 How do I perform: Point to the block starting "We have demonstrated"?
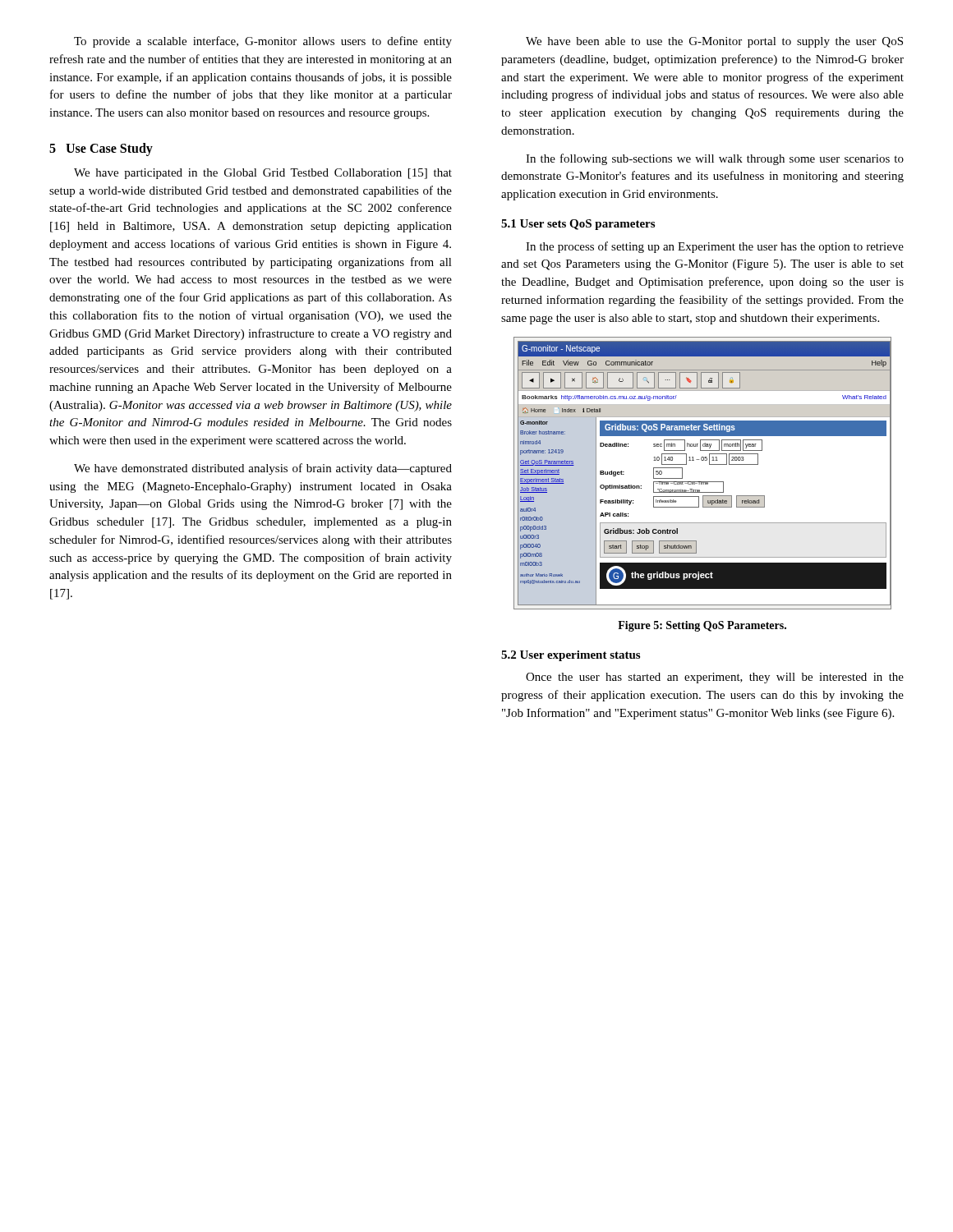pos(251,531)
